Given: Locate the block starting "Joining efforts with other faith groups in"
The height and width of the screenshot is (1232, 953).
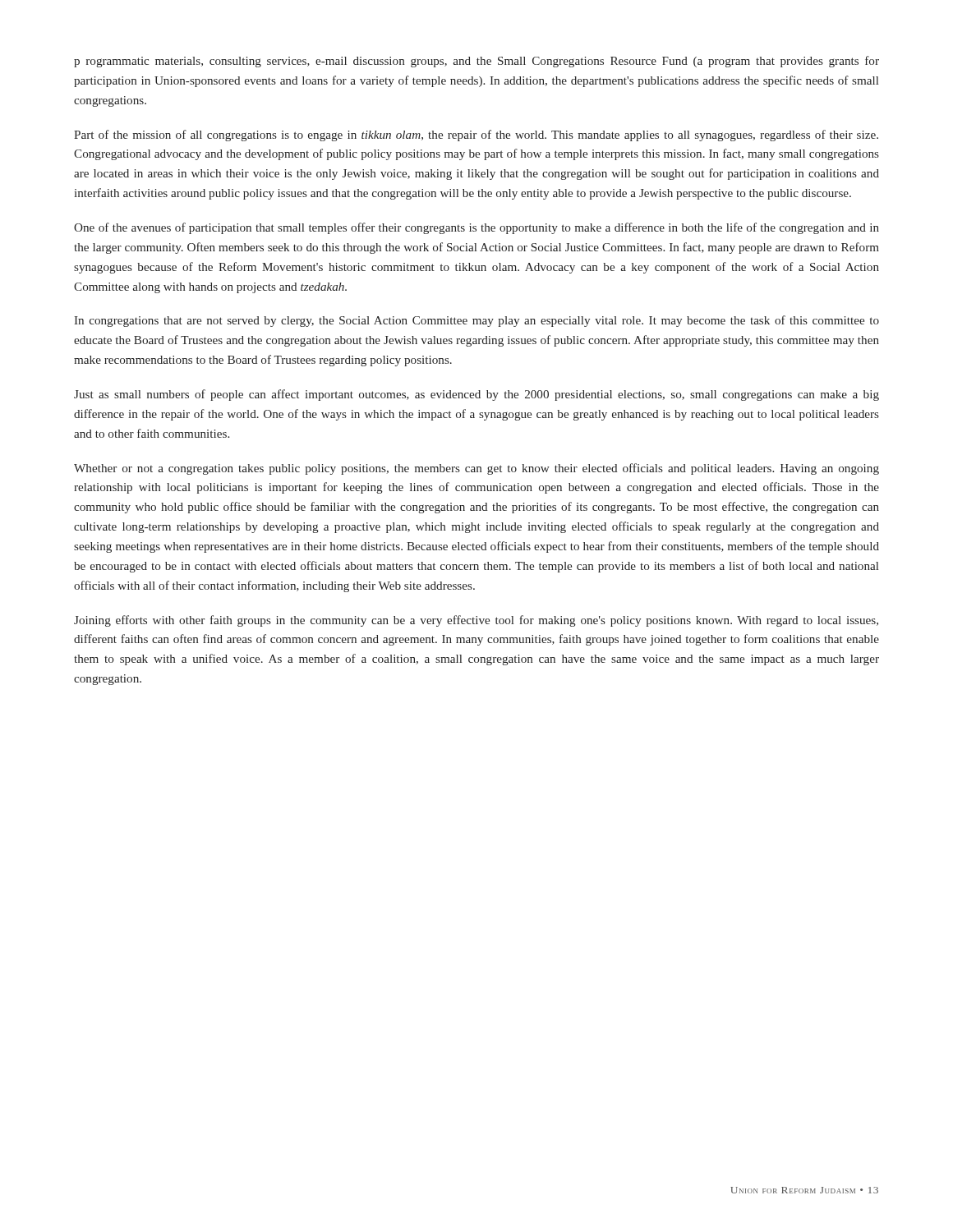Looking at the screenshot, I should pyautogui.click(x=476, y=649).
